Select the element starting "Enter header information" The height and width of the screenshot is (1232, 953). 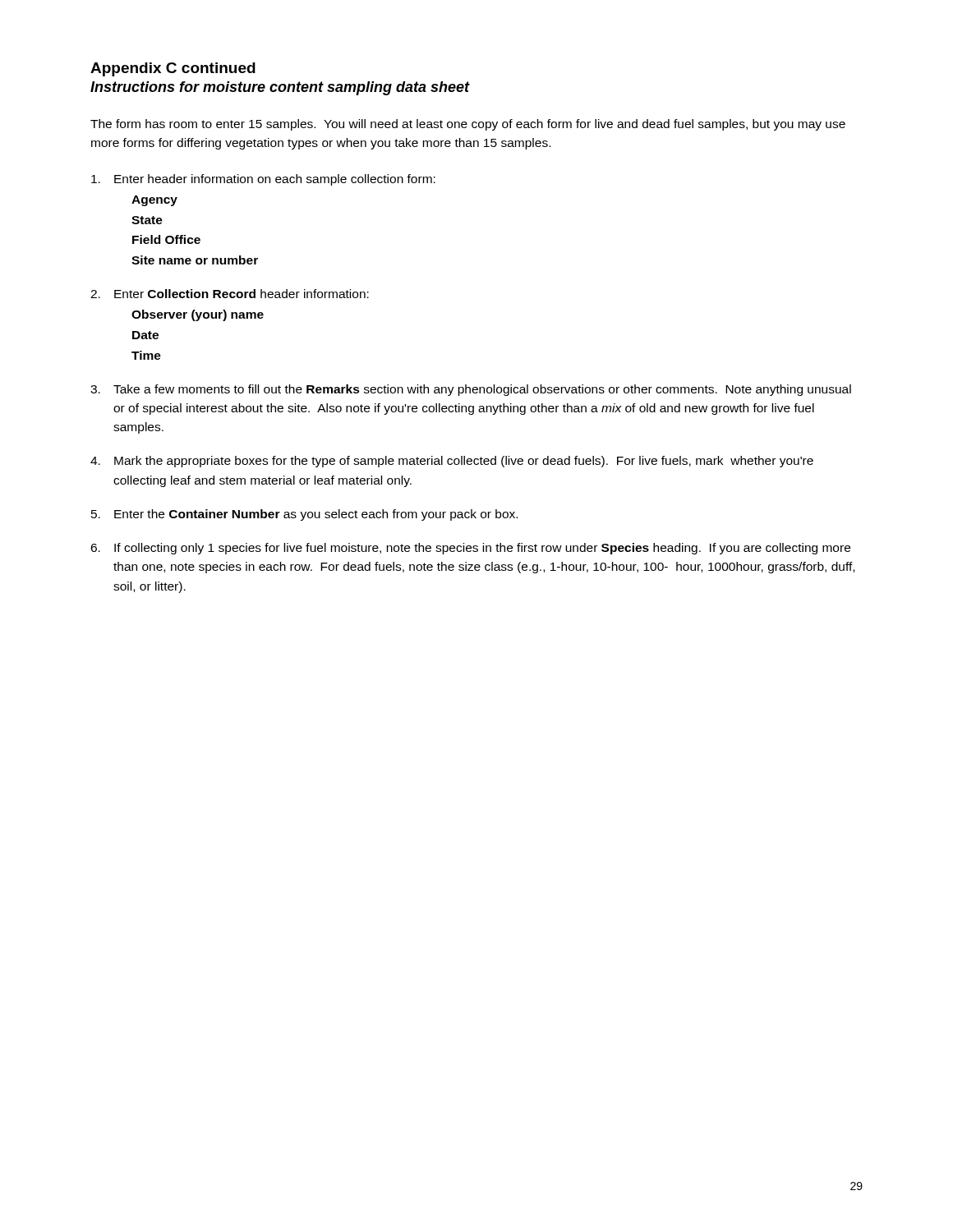(263, 180)
